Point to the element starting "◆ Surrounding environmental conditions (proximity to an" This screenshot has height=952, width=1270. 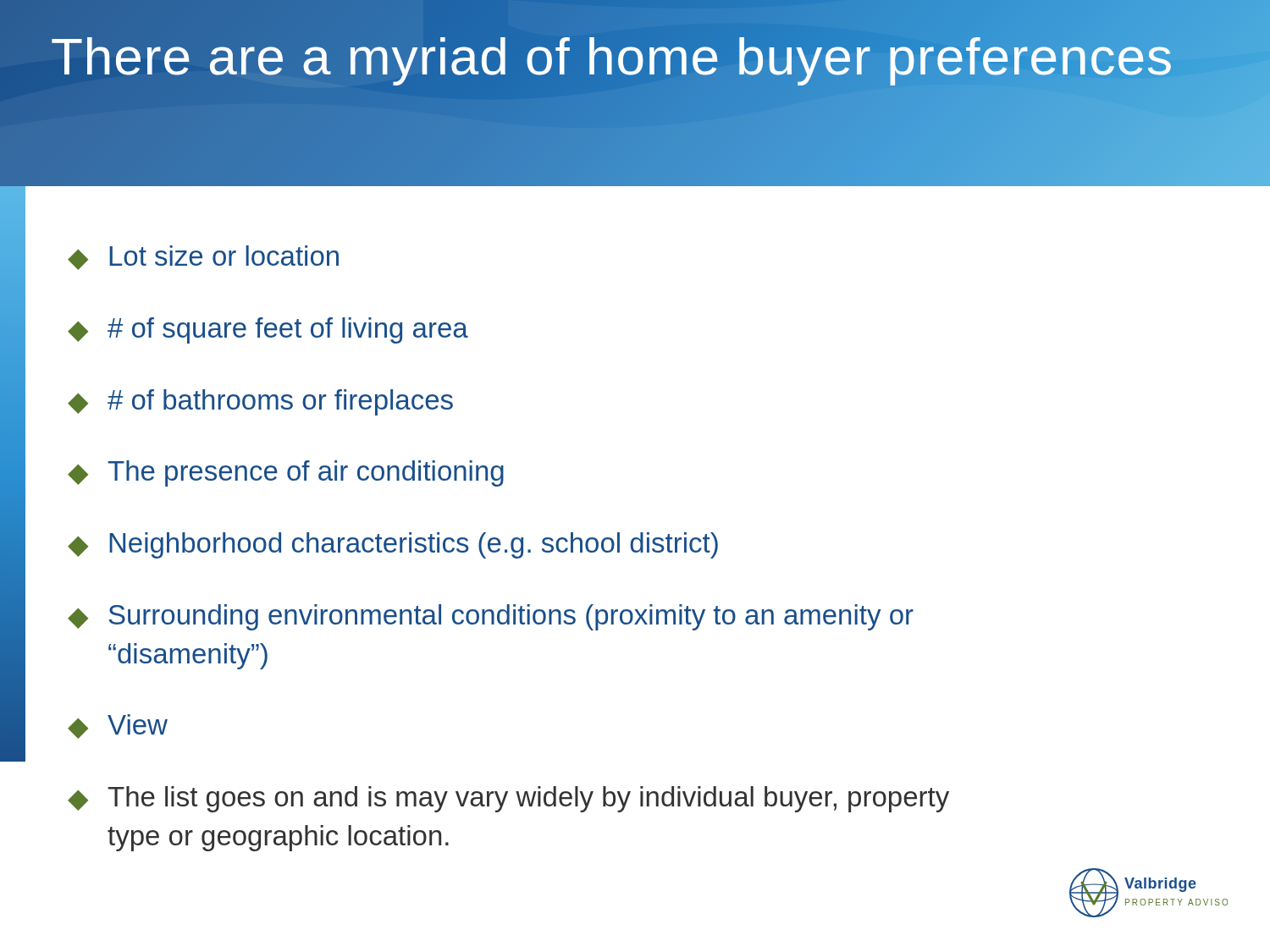491,635
